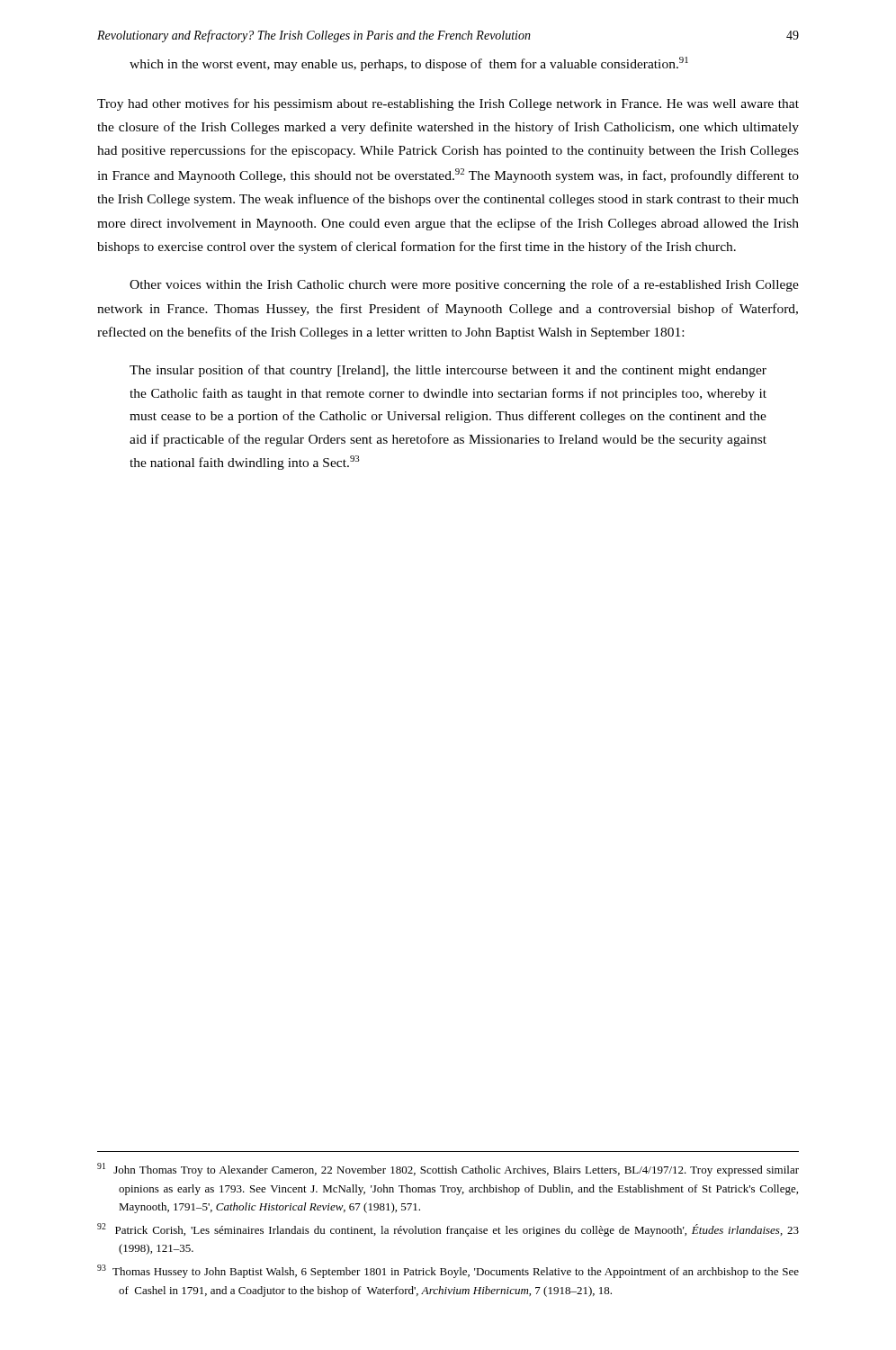The width and height of the screenshot is (896, 1350).
Task: Locate the passage starting "93 Thomas Hussey"
Action: coord(448,1280)
